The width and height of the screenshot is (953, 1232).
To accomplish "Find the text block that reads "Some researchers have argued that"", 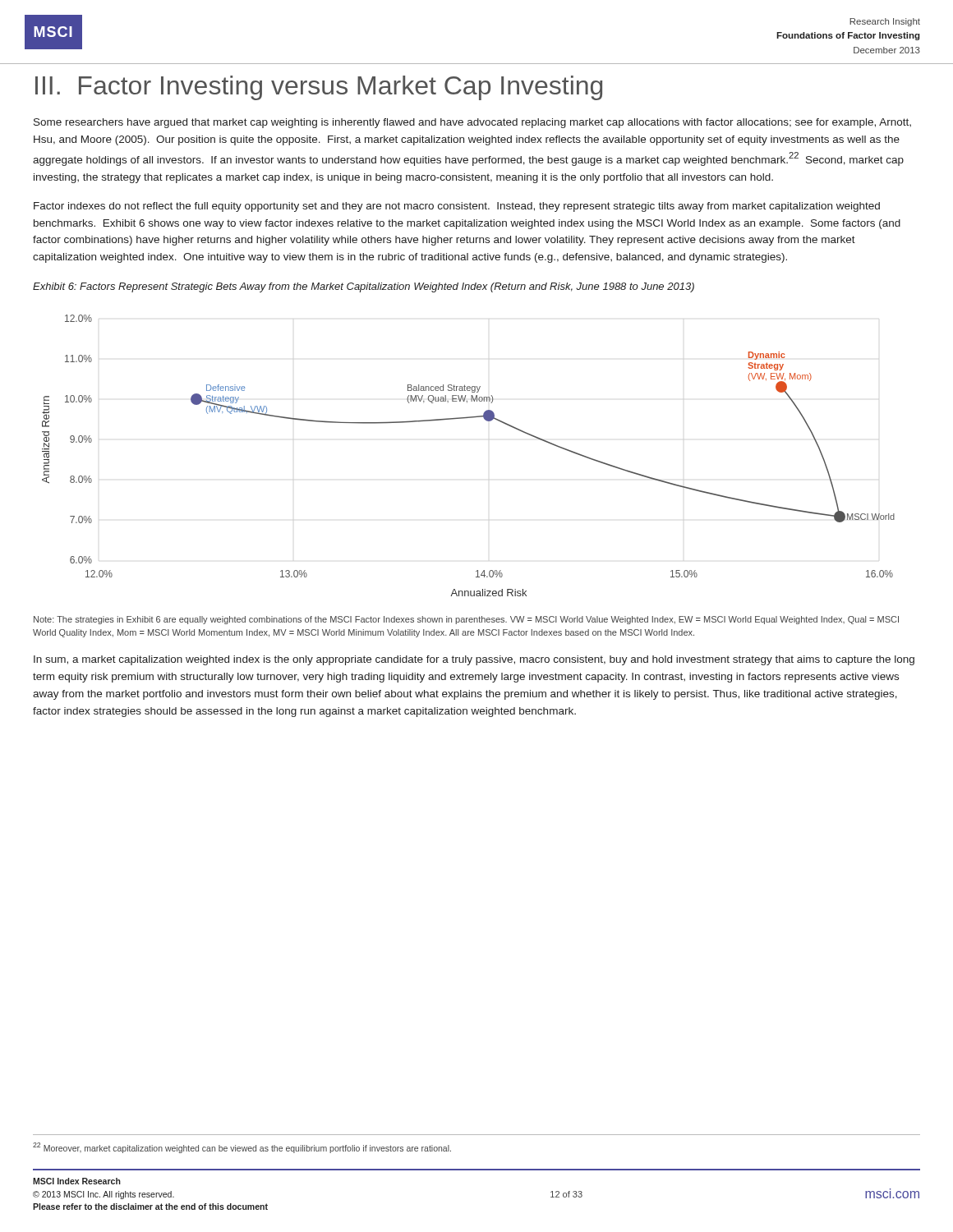I will coord(472,150).
